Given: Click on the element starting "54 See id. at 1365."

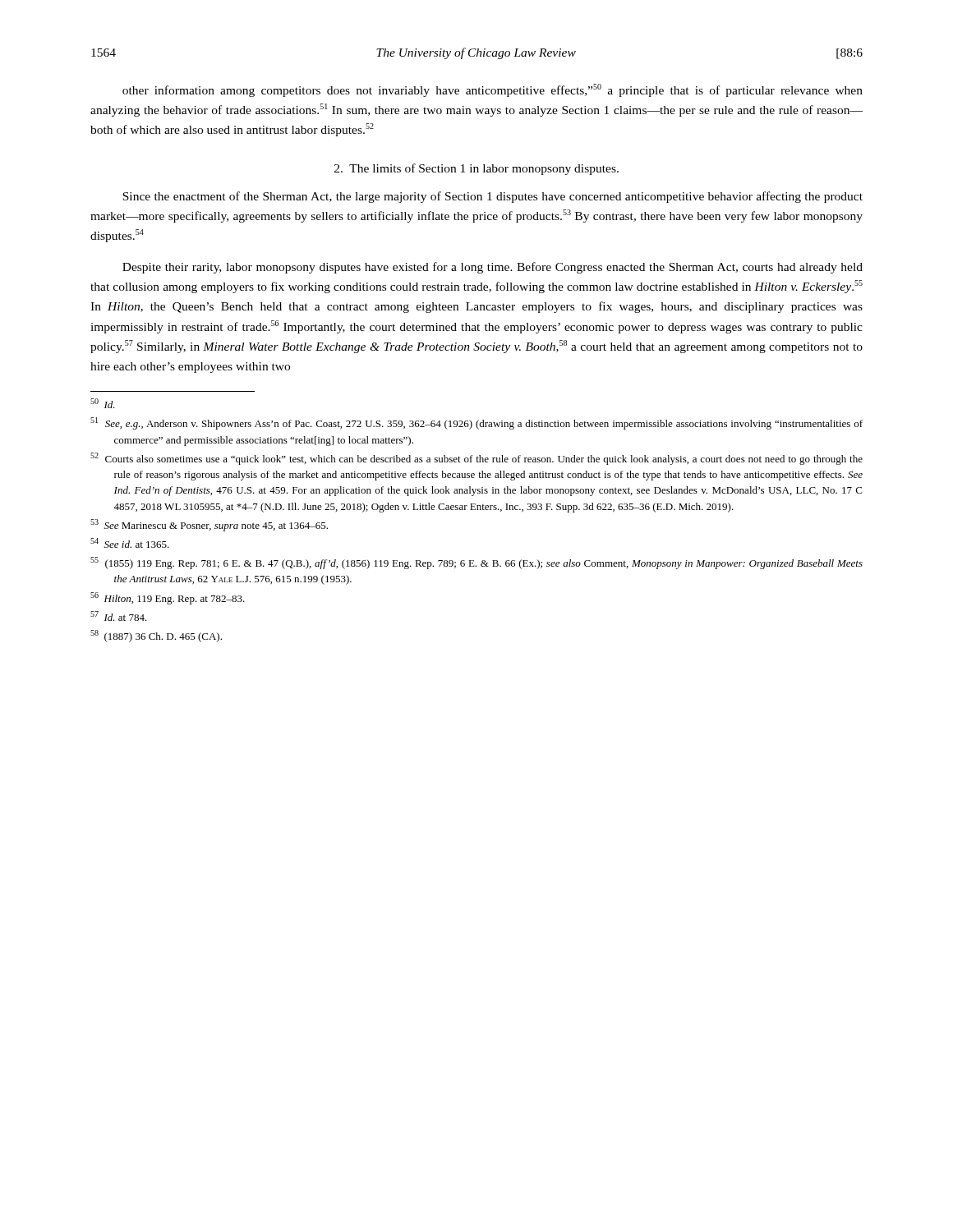Looking at the screenshot, I should tap(130, 543).
